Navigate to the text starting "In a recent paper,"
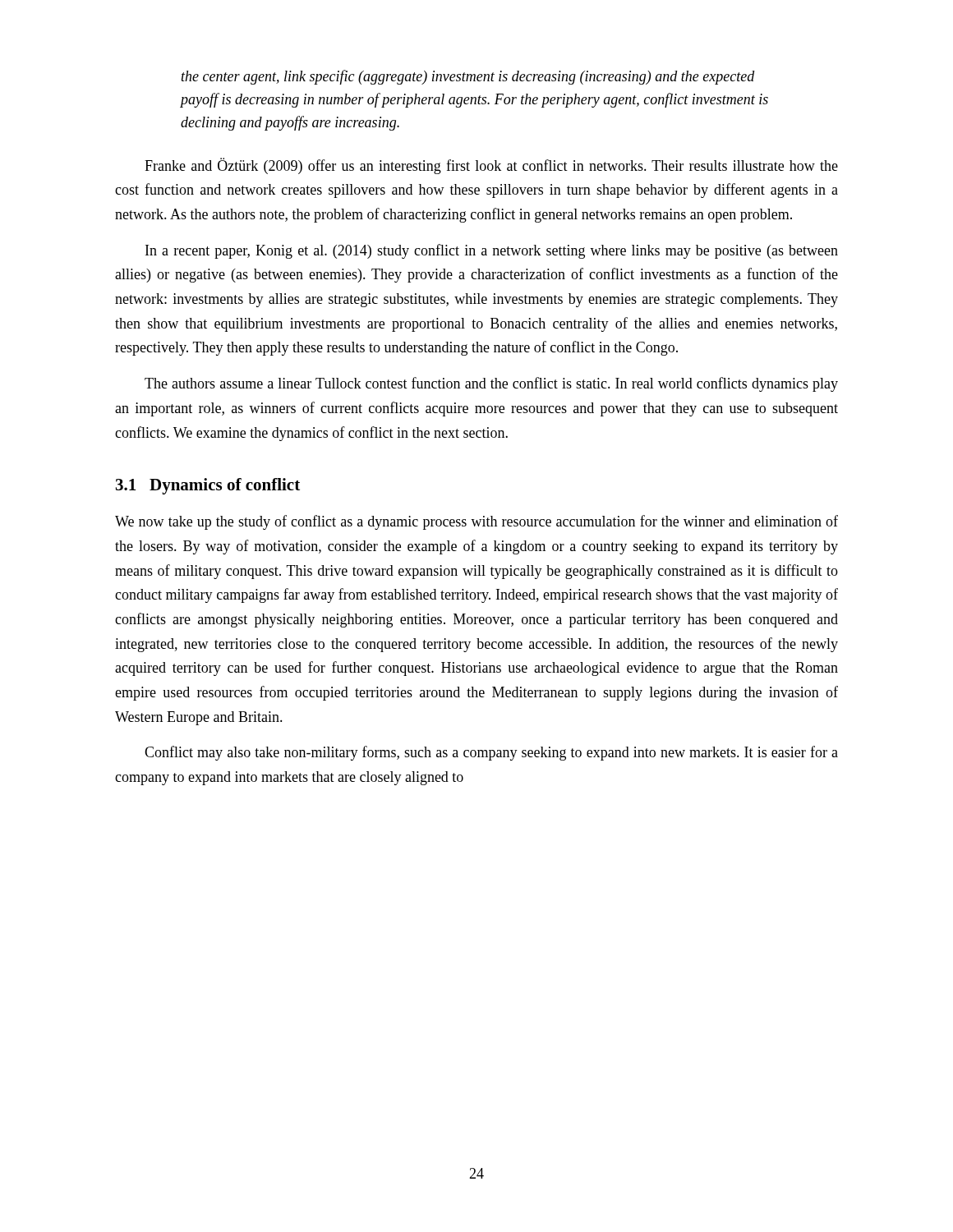Viewport: 953px width, 1232px height. click(x=476, y=299)
